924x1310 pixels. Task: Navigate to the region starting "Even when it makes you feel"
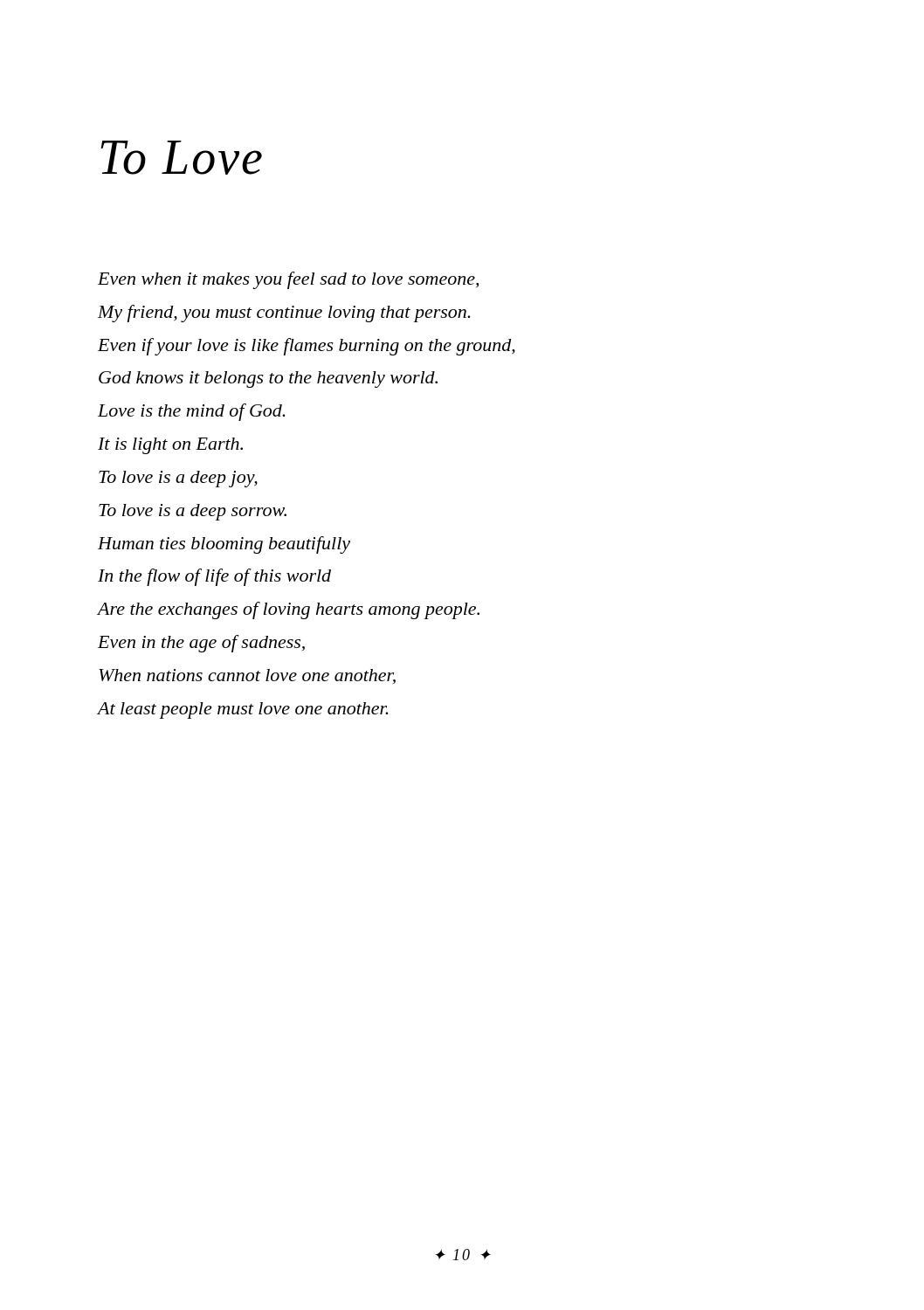[x=288, y=280]
